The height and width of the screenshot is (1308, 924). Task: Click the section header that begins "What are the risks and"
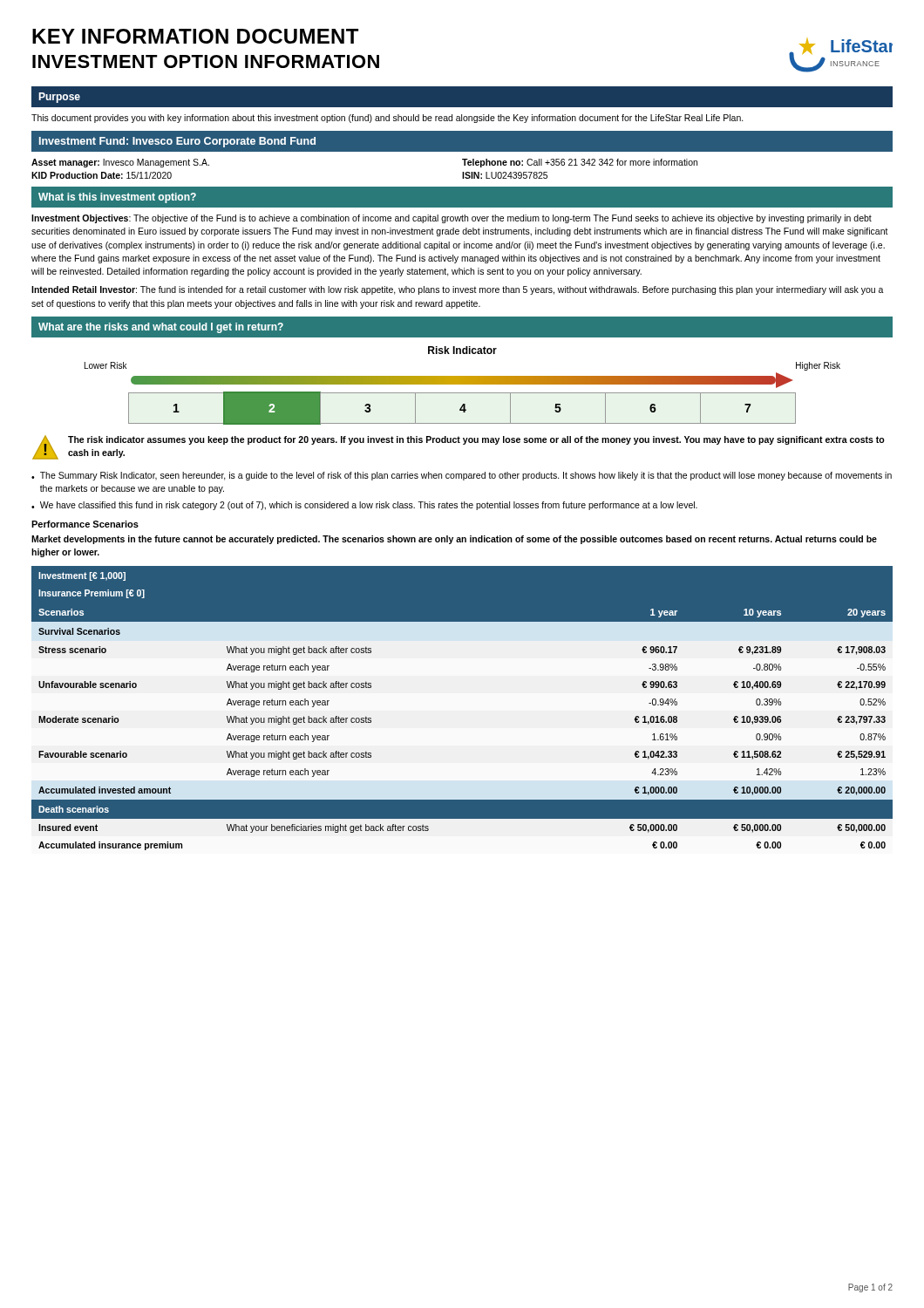click(161, 327)
